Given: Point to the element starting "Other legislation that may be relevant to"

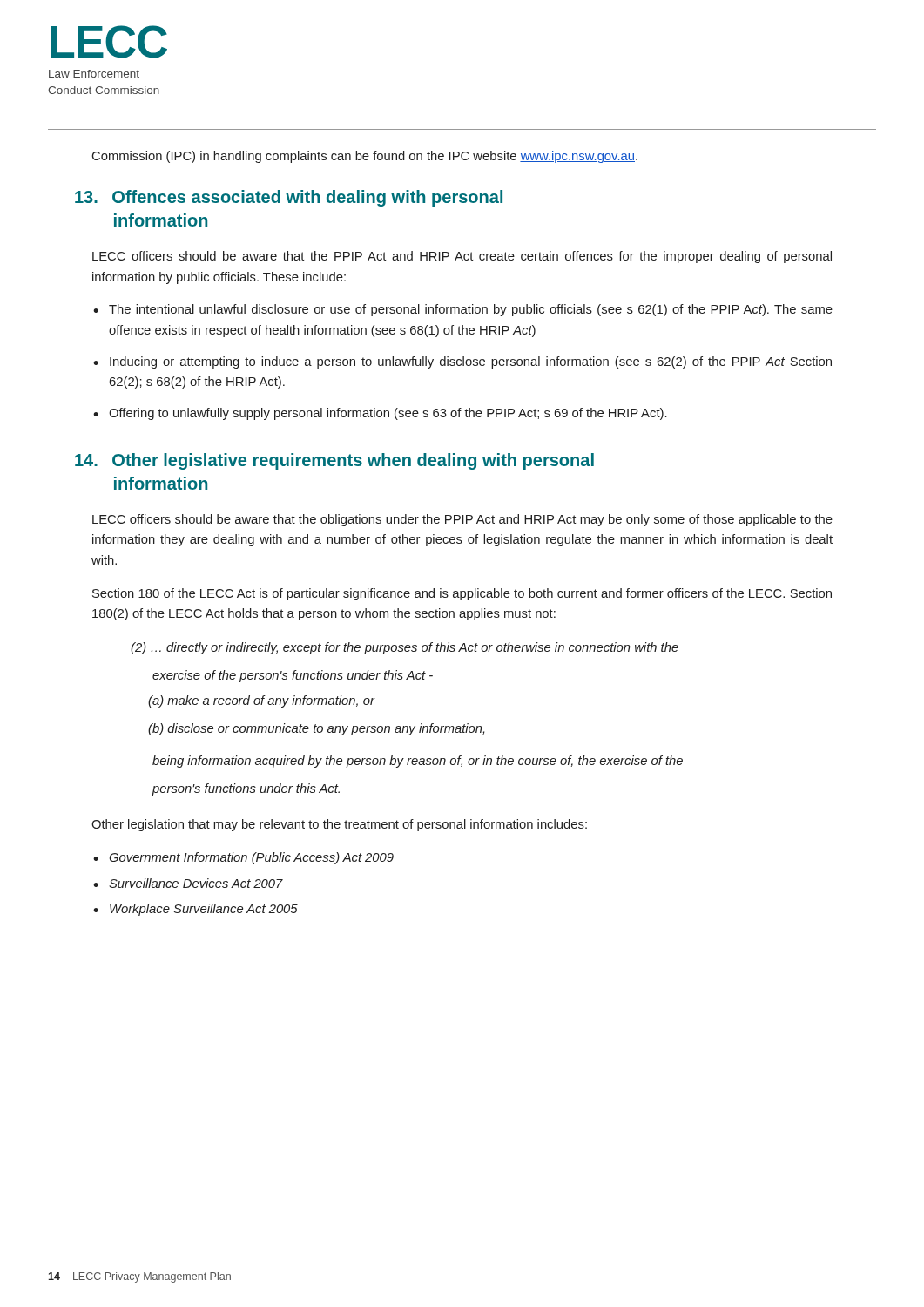Looking at the screenshot, I should pos(340,825).
